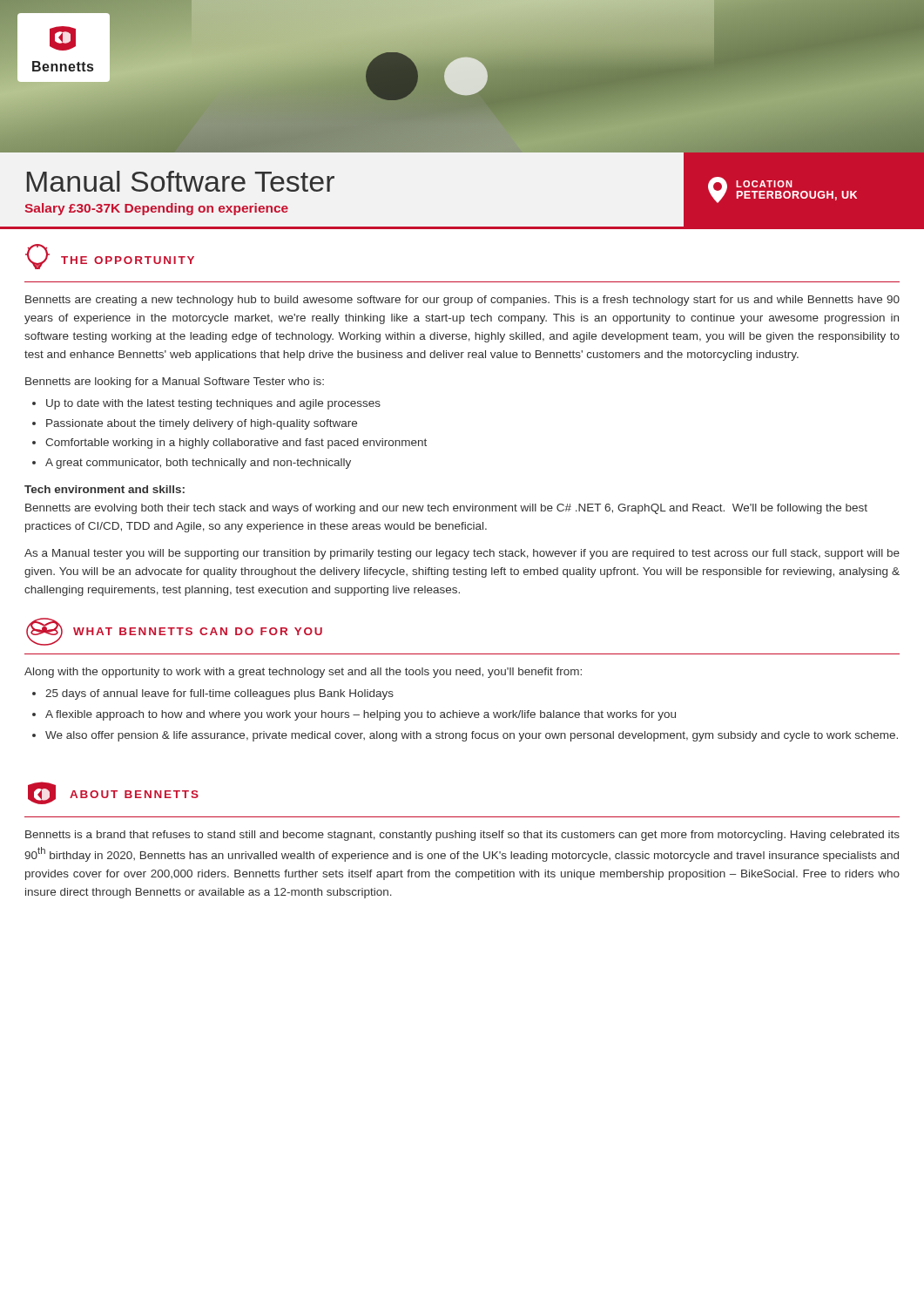Image resolution: width=924 pixels, height=1307 pixels.
Task: Find the passage starting "A flexible approach to how and where you"
Action: tap(361, 714)
